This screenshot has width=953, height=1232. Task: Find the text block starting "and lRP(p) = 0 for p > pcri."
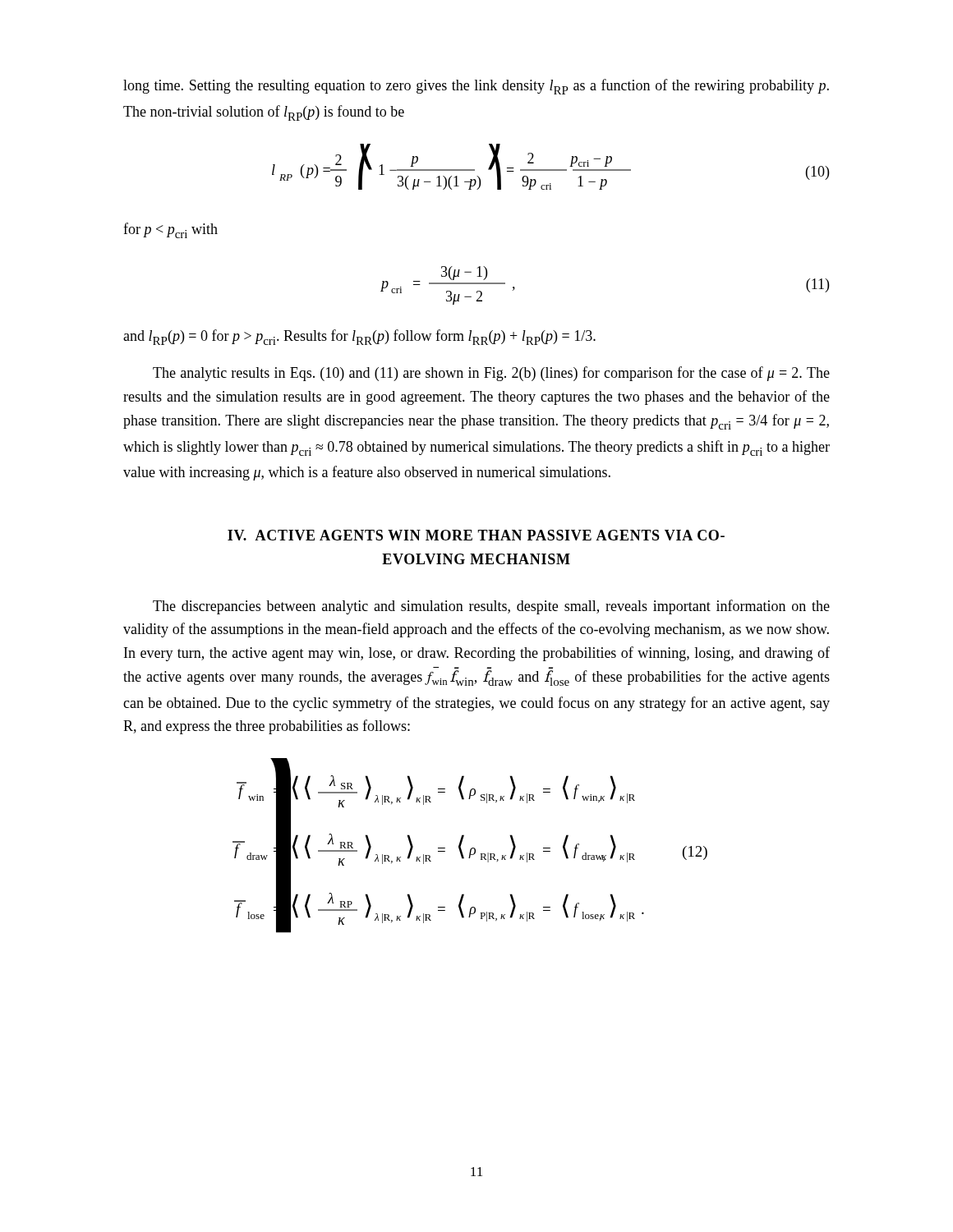tap(360, 337)
